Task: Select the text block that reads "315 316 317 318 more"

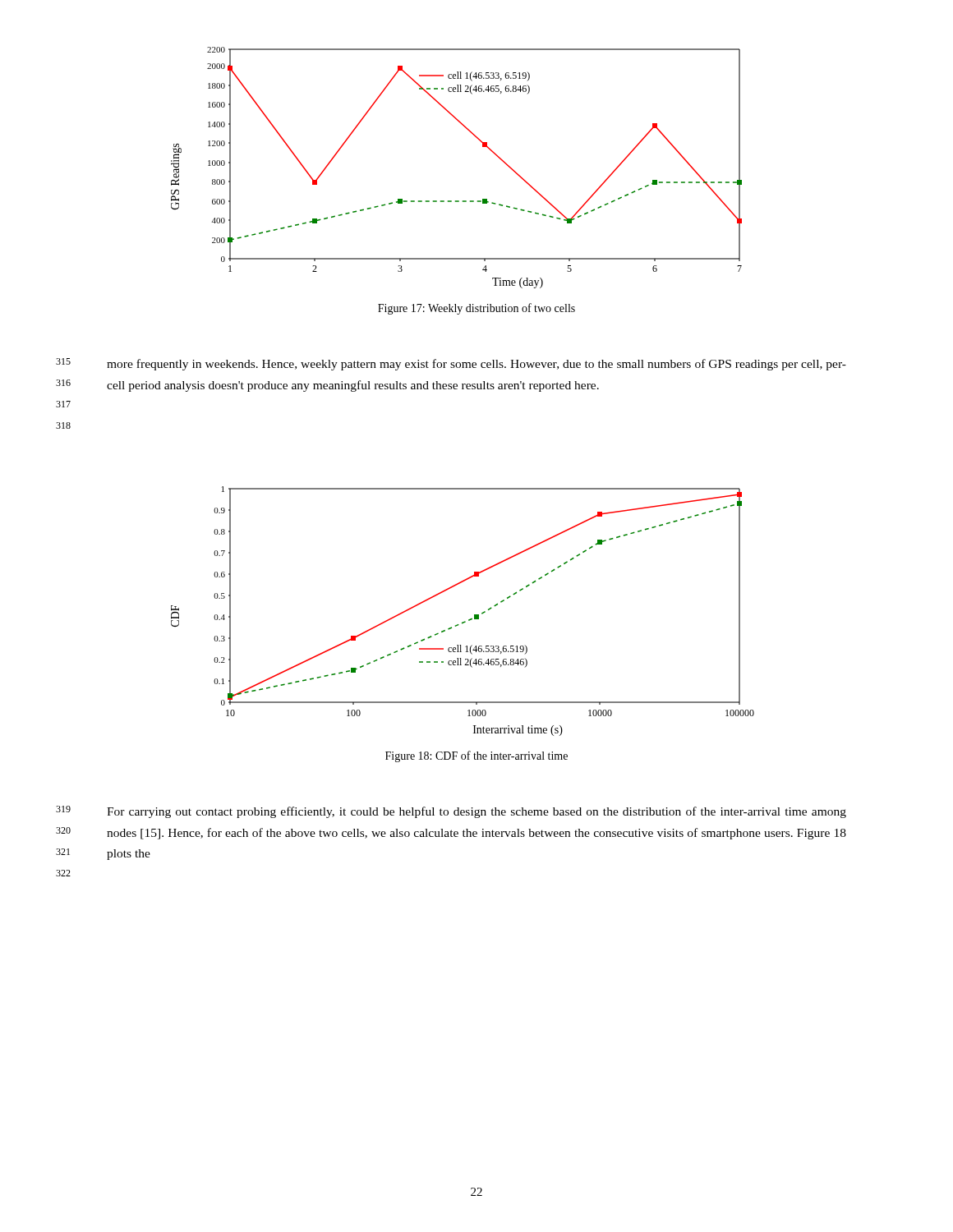Action: [476, 375]
